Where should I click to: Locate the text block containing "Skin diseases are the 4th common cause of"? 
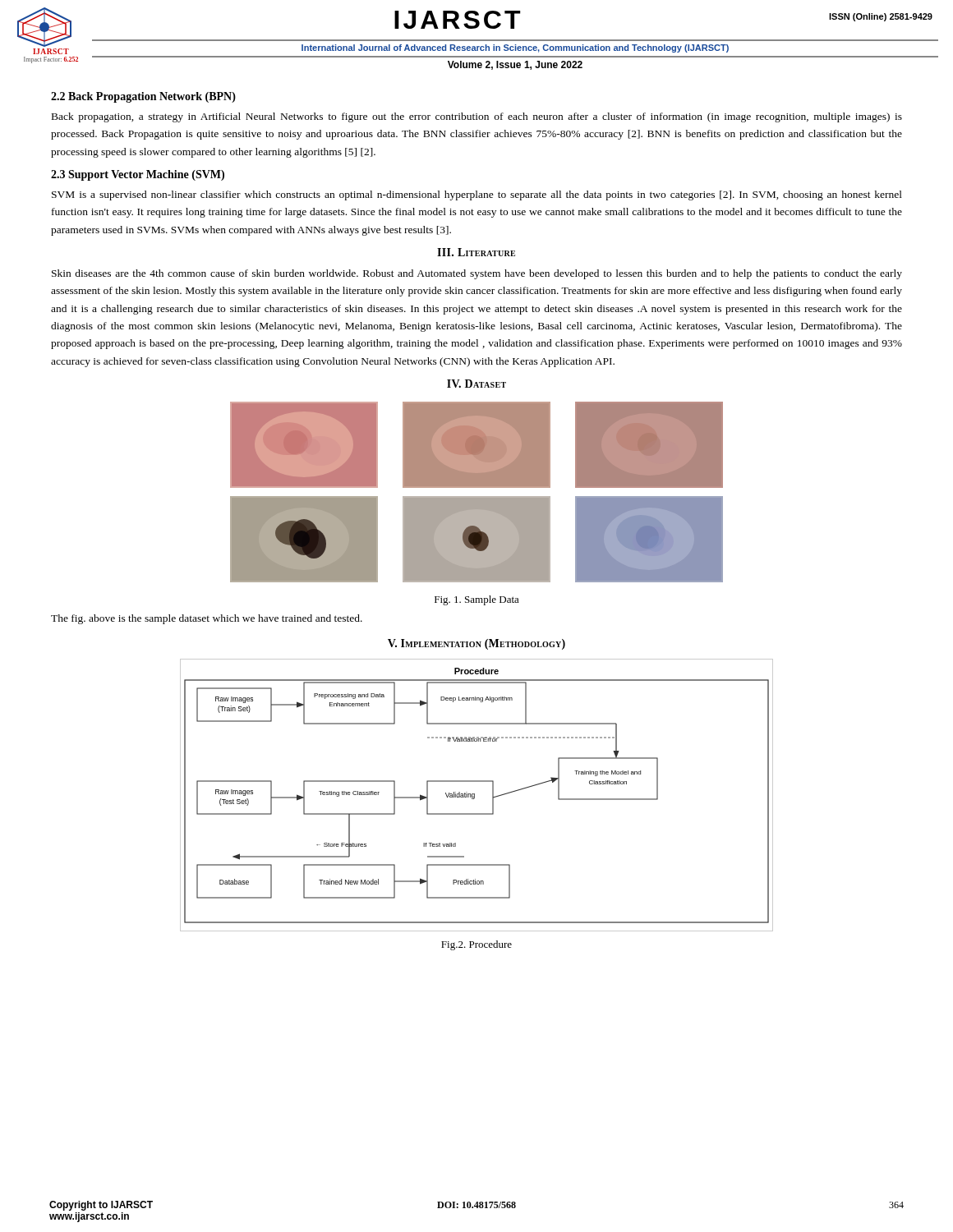(476, 317)
